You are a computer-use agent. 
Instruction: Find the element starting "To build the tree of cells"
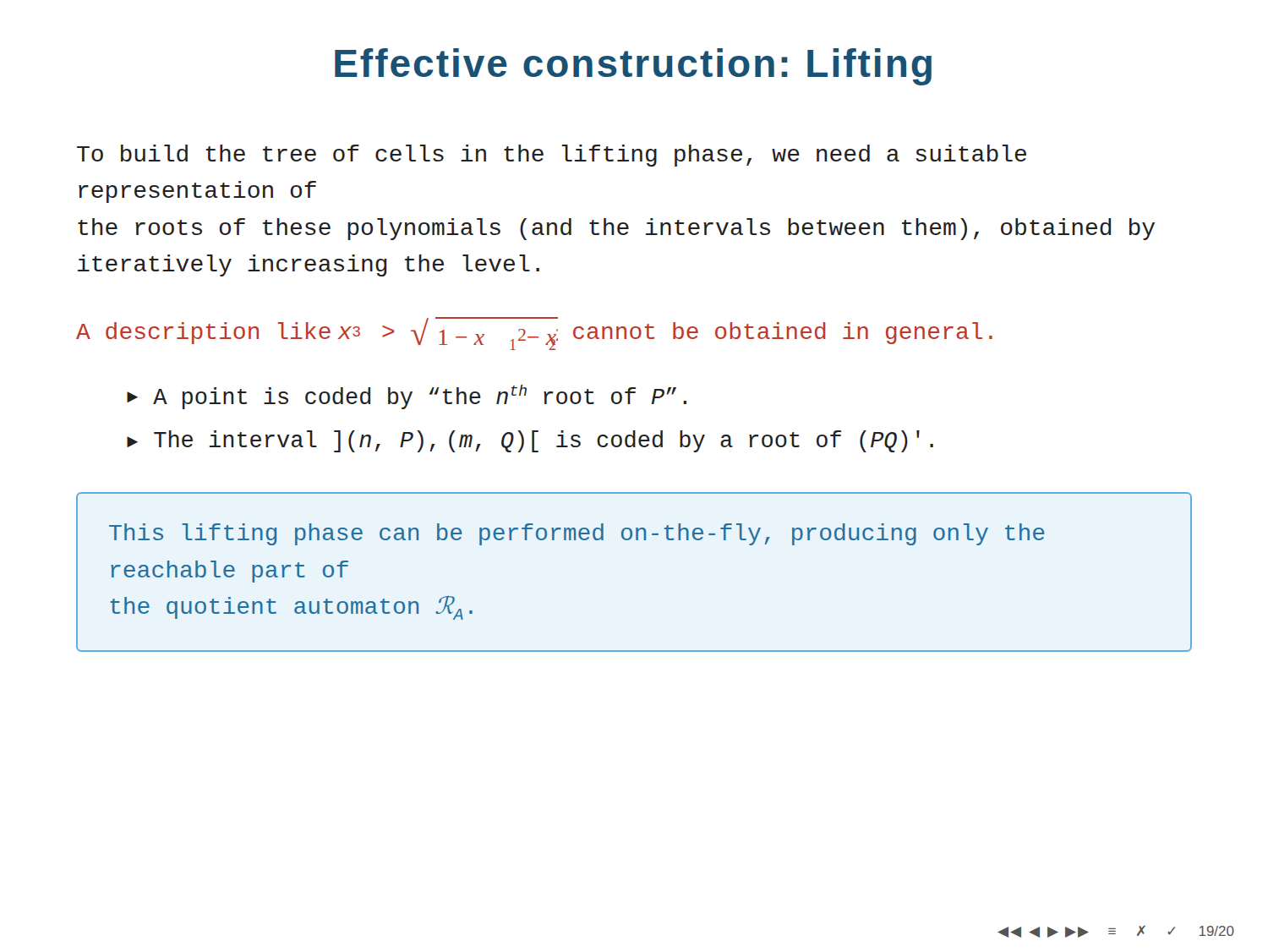tap(616, 210)
